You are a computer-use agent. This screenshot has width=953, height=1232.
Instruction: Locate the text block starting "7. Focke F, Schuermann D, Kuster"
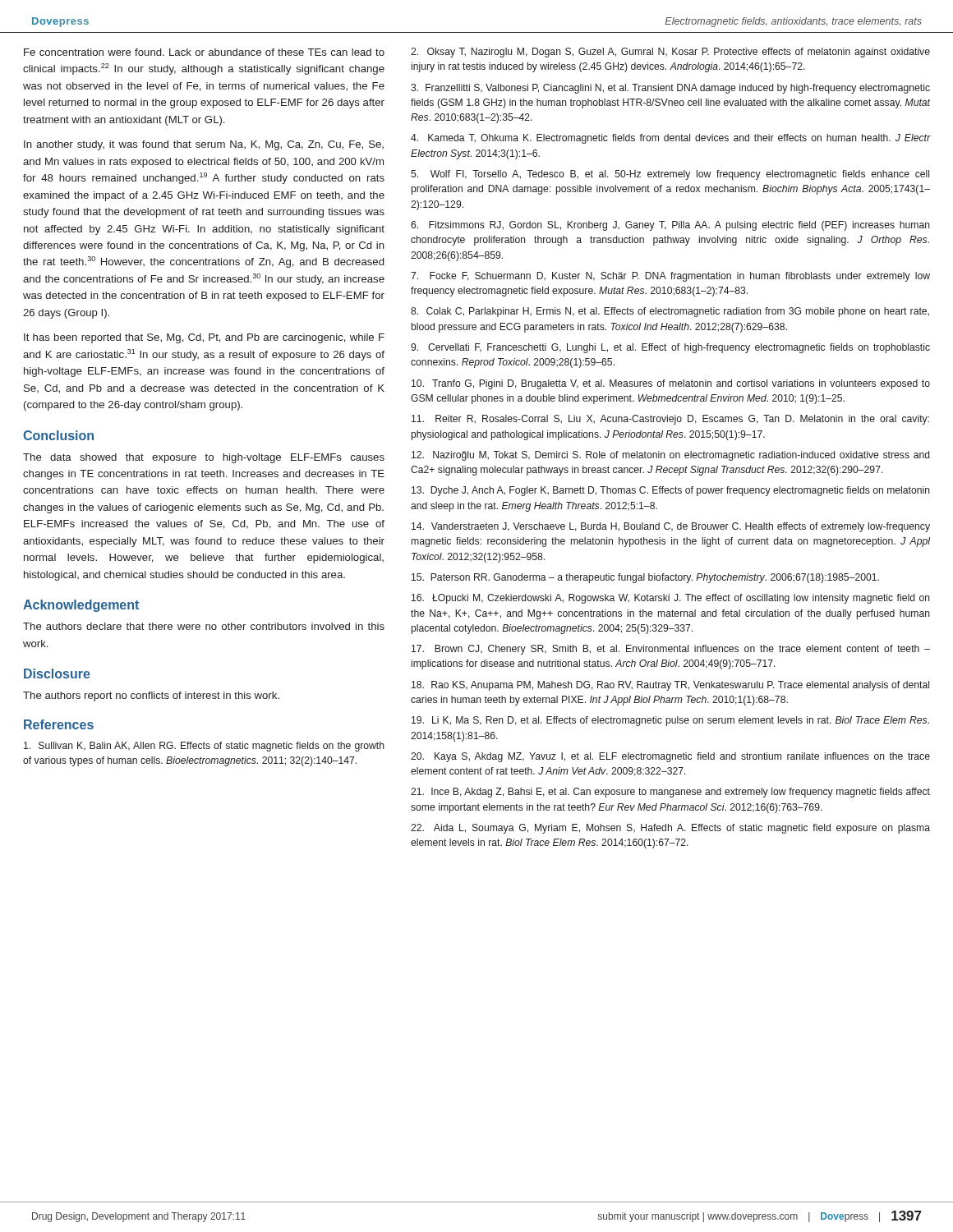tap(670, 283)
